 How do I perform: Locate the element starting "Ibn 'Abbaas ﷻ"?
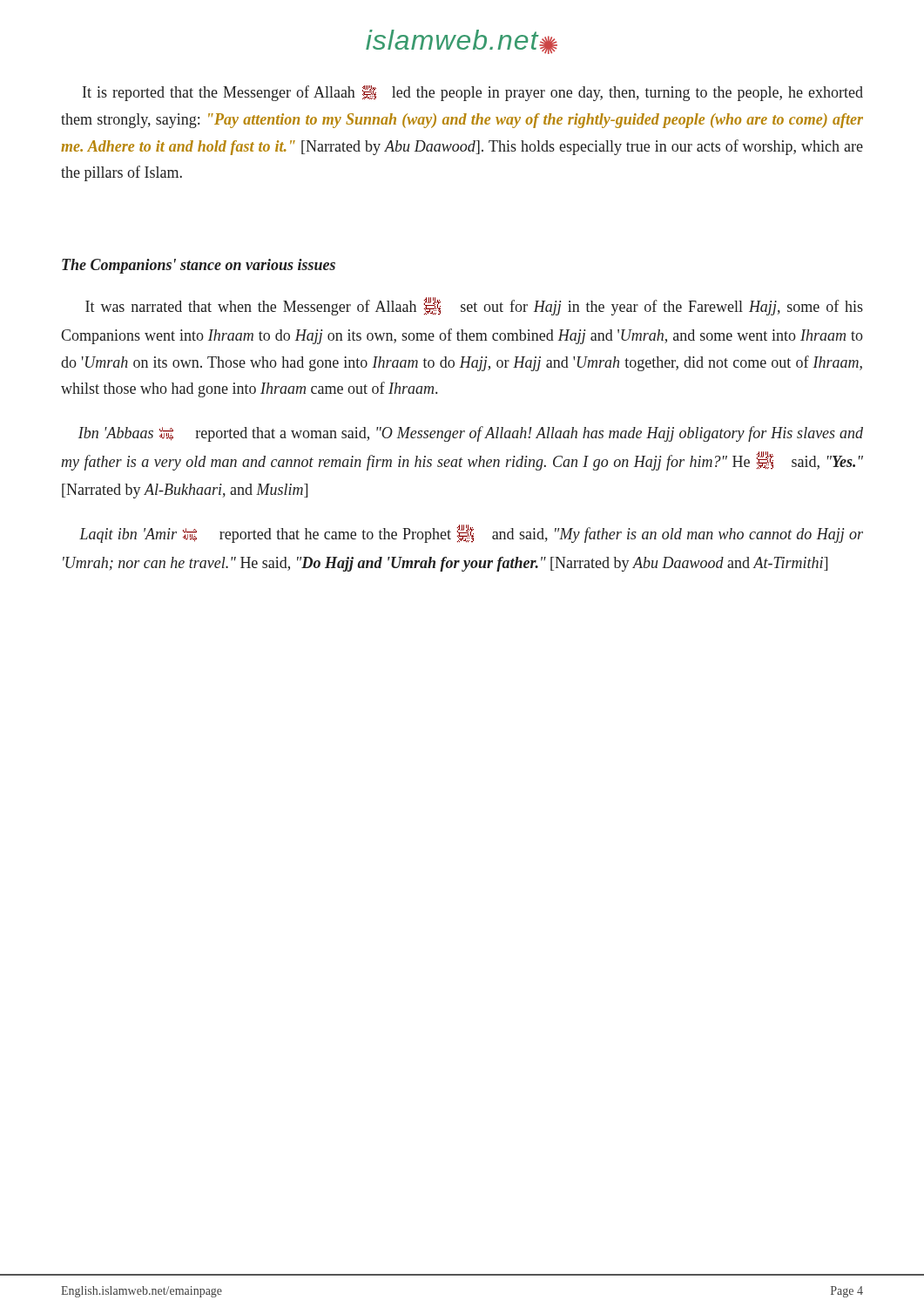coord(462,459)
